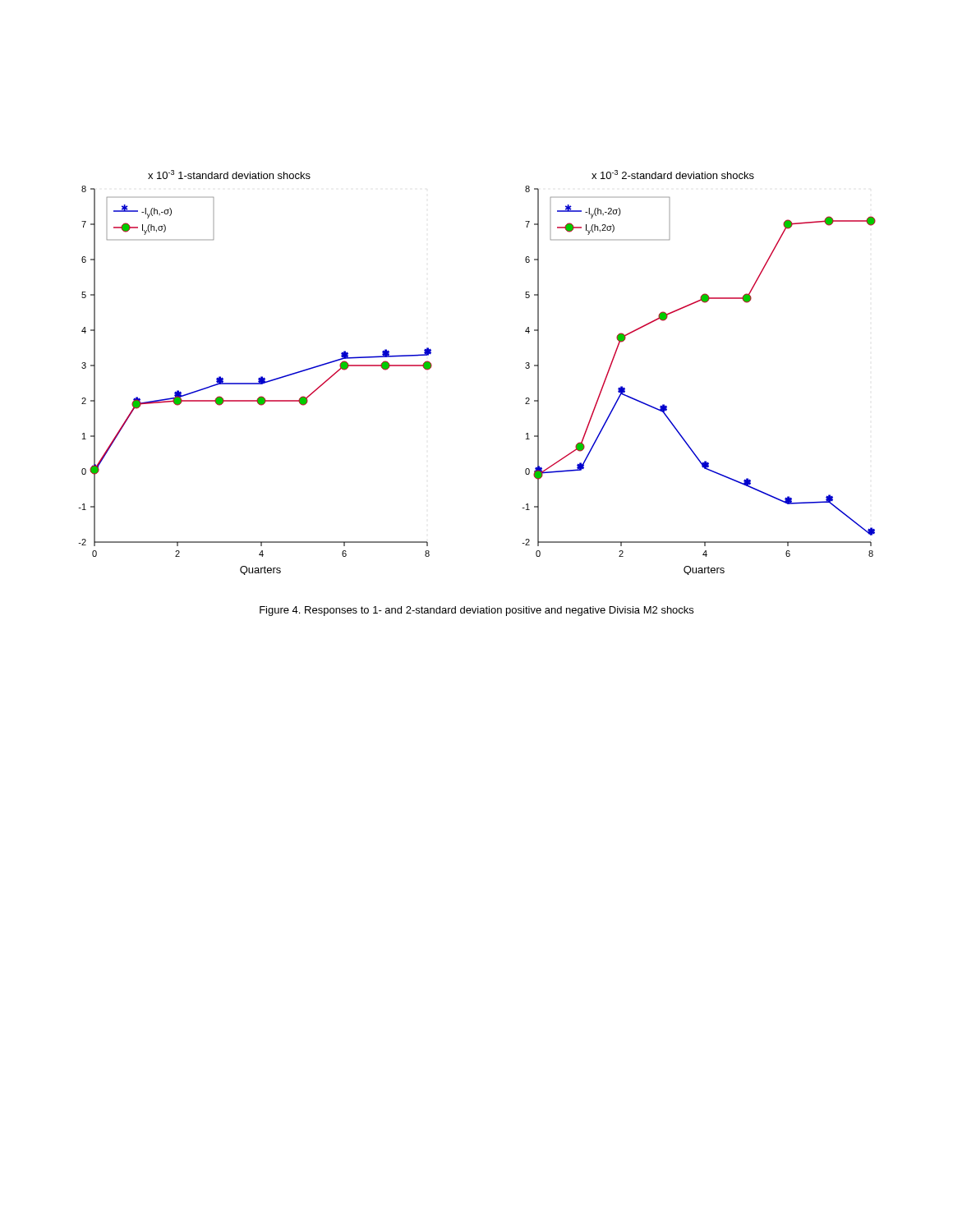Click on the caption that says "Figure 4. Responses to 1- and 2-standard deviation"
The width and height of the screenshot is (953, 1232).
pos(476,610)
